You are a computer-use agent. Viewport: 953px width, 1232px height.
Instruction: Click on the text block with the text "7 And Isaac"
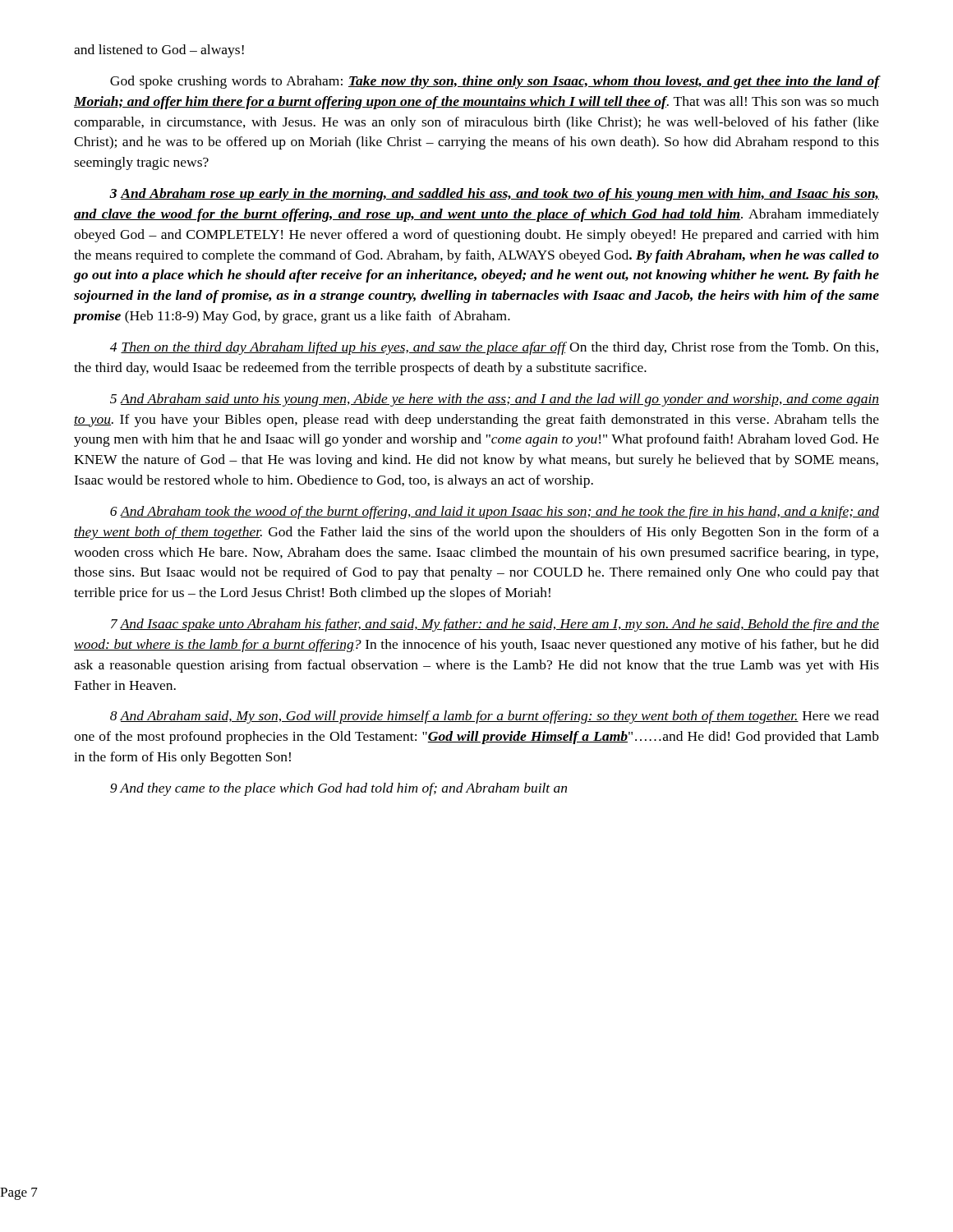click(476, 654)
